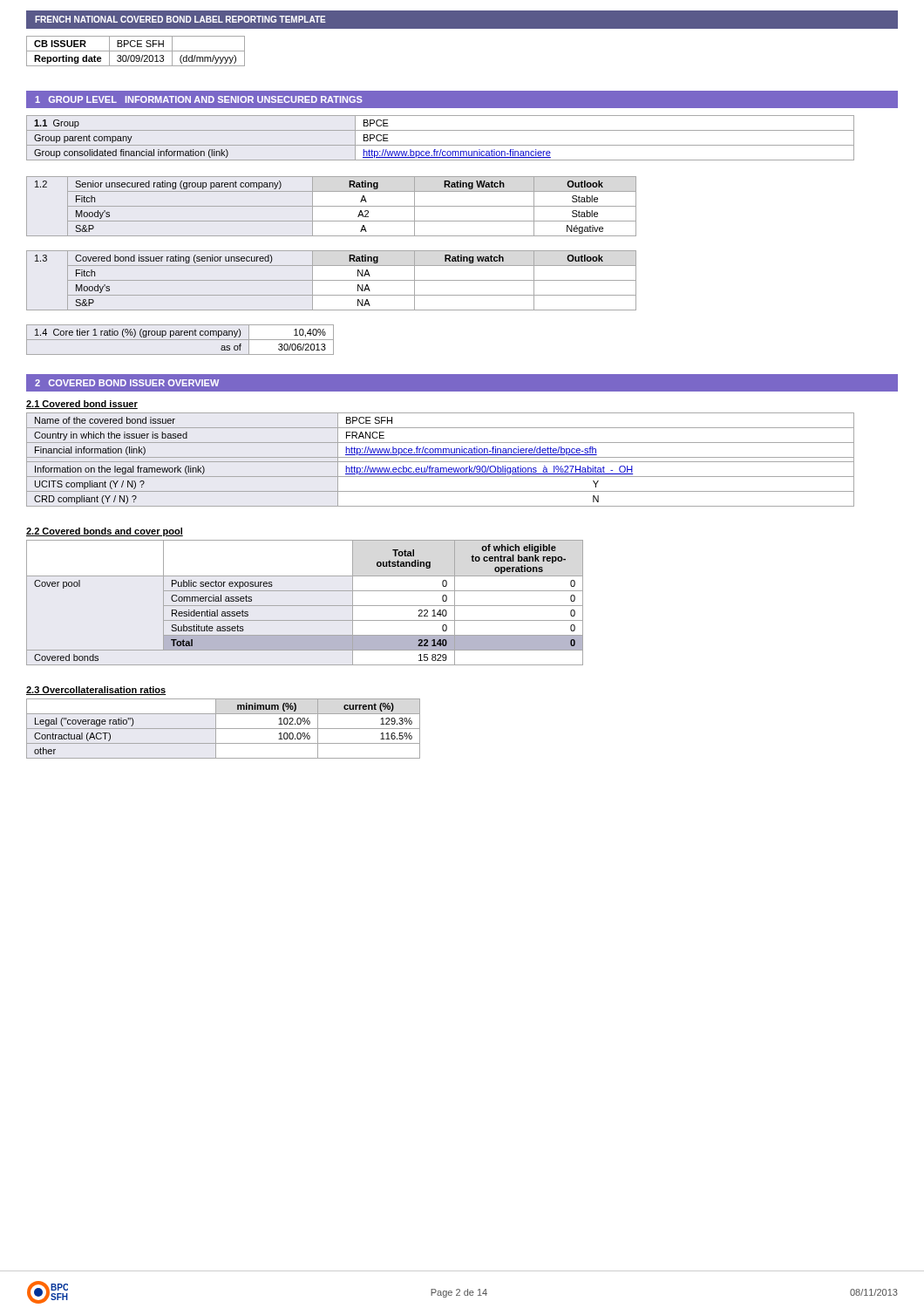Select the table that reads "Contractual (ACT)"
The image size is (924, 1308).
[462, 729]
